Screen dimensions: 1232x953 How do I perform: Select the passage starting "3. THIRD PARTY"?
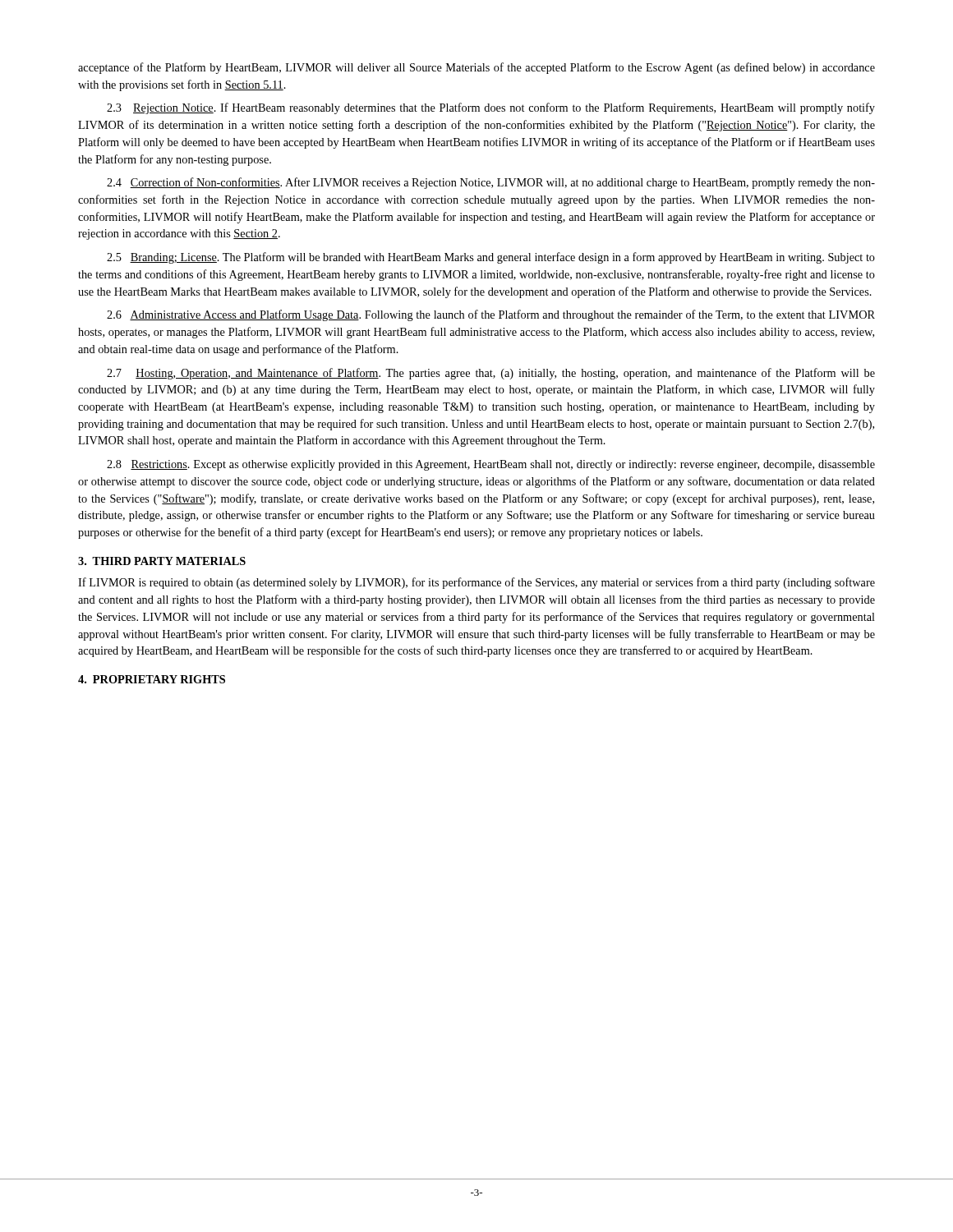click(x=162, y=561)
